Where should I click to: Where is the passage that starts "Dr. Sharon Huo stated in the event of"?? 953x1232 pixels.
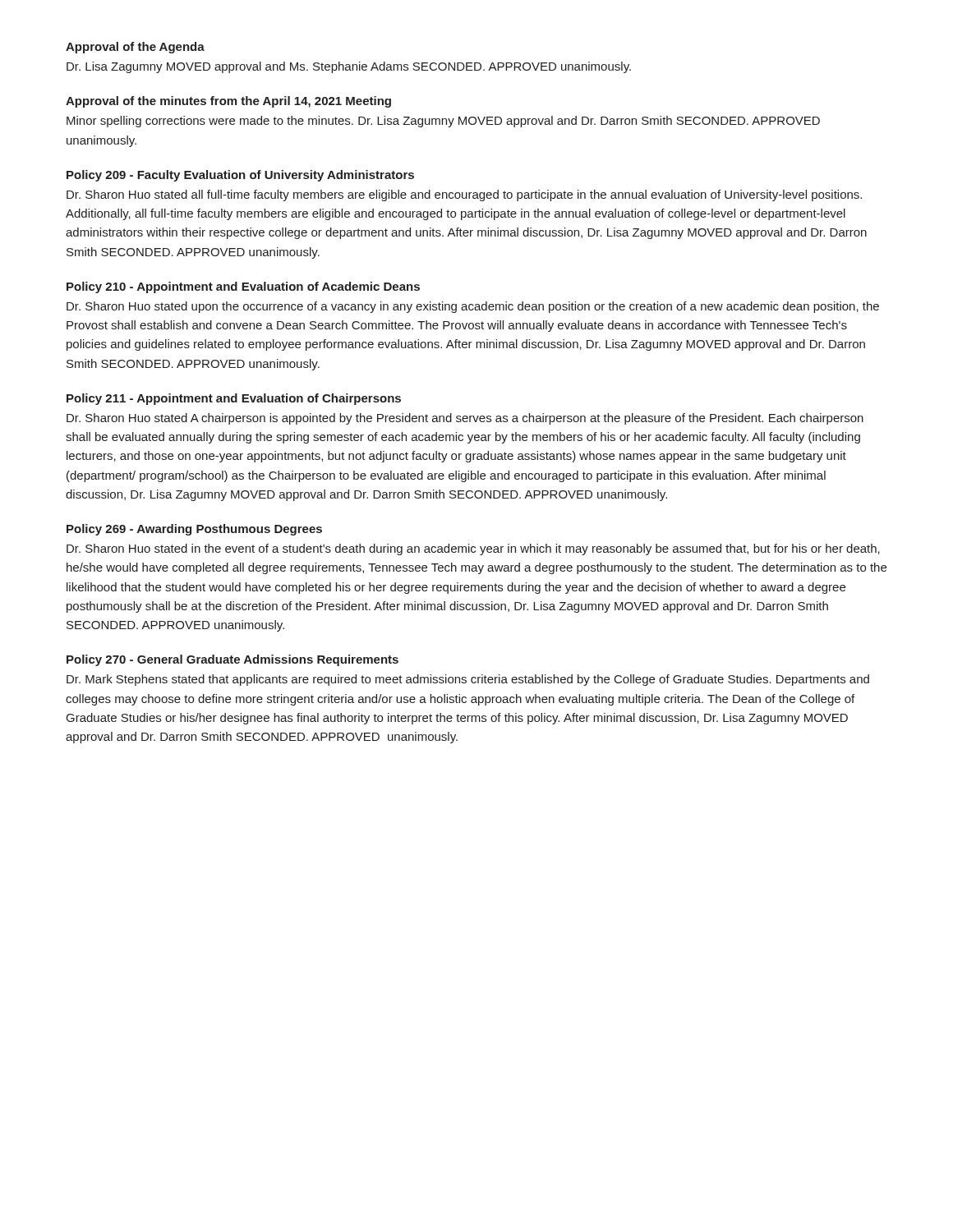[476, 586]
